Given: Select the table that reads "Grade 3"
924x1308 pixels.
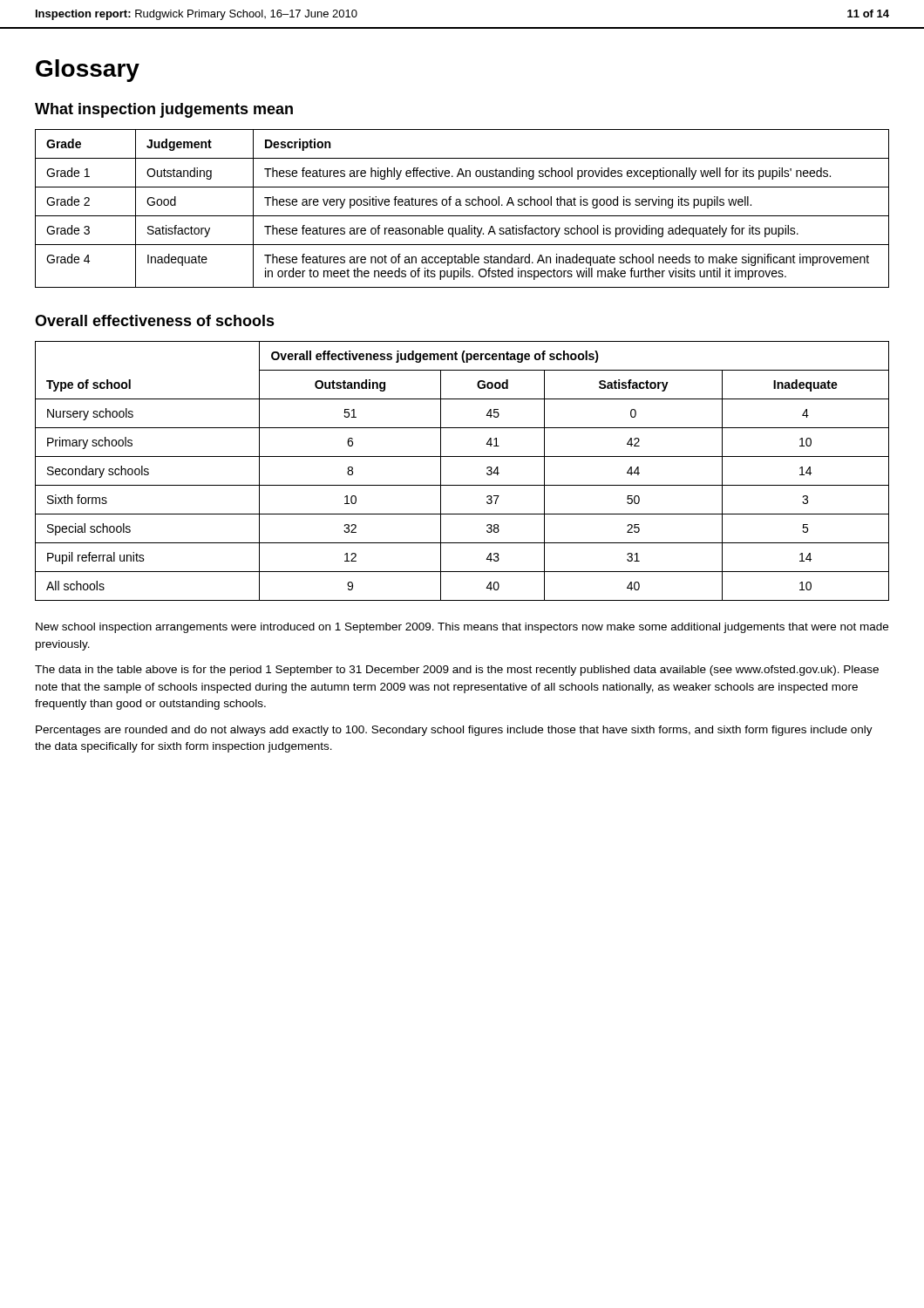Looking at the screenshot, I should (462, 208).
